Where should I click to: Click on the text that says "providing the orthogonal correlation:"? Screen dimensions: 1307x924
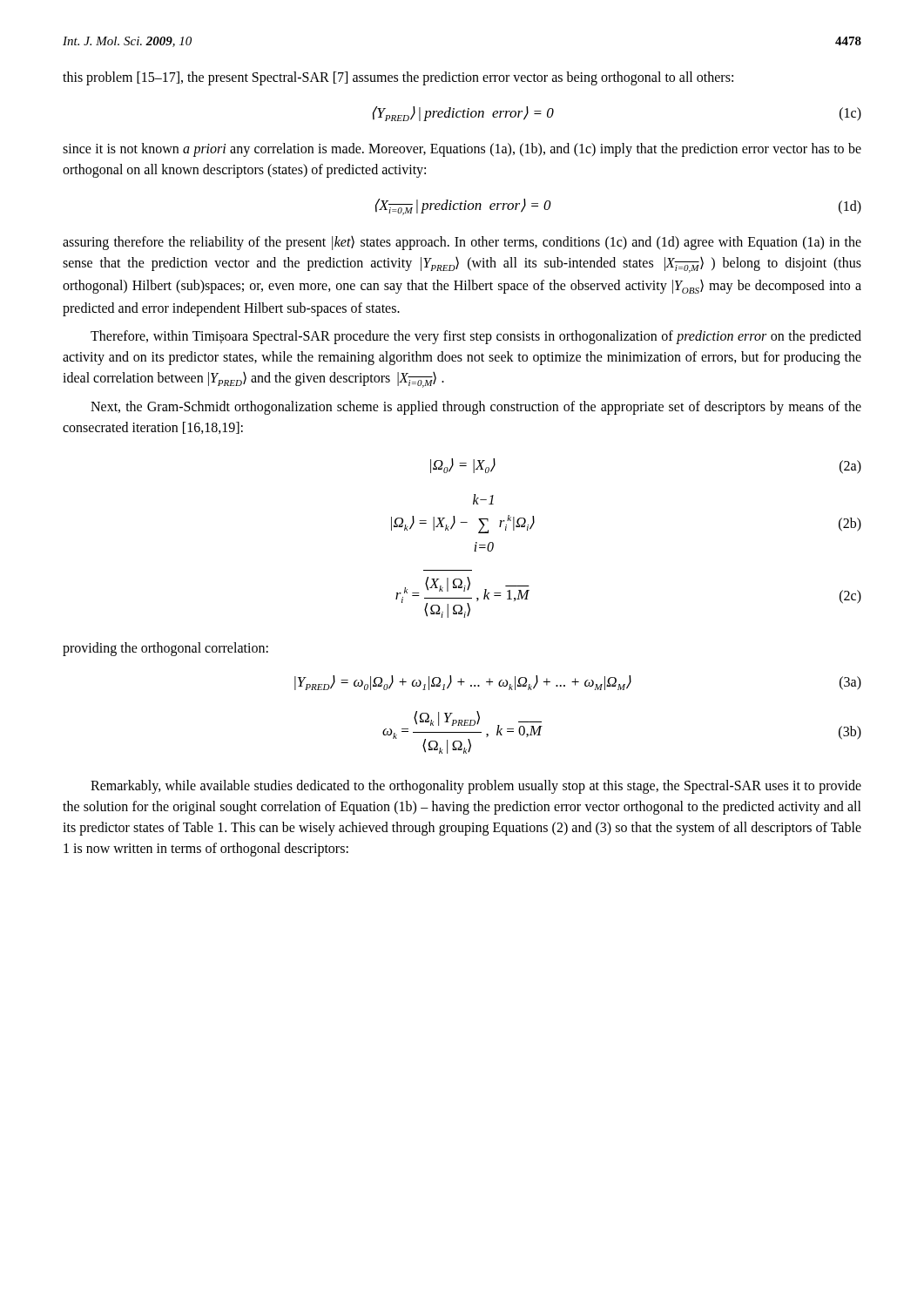(165, 649)
